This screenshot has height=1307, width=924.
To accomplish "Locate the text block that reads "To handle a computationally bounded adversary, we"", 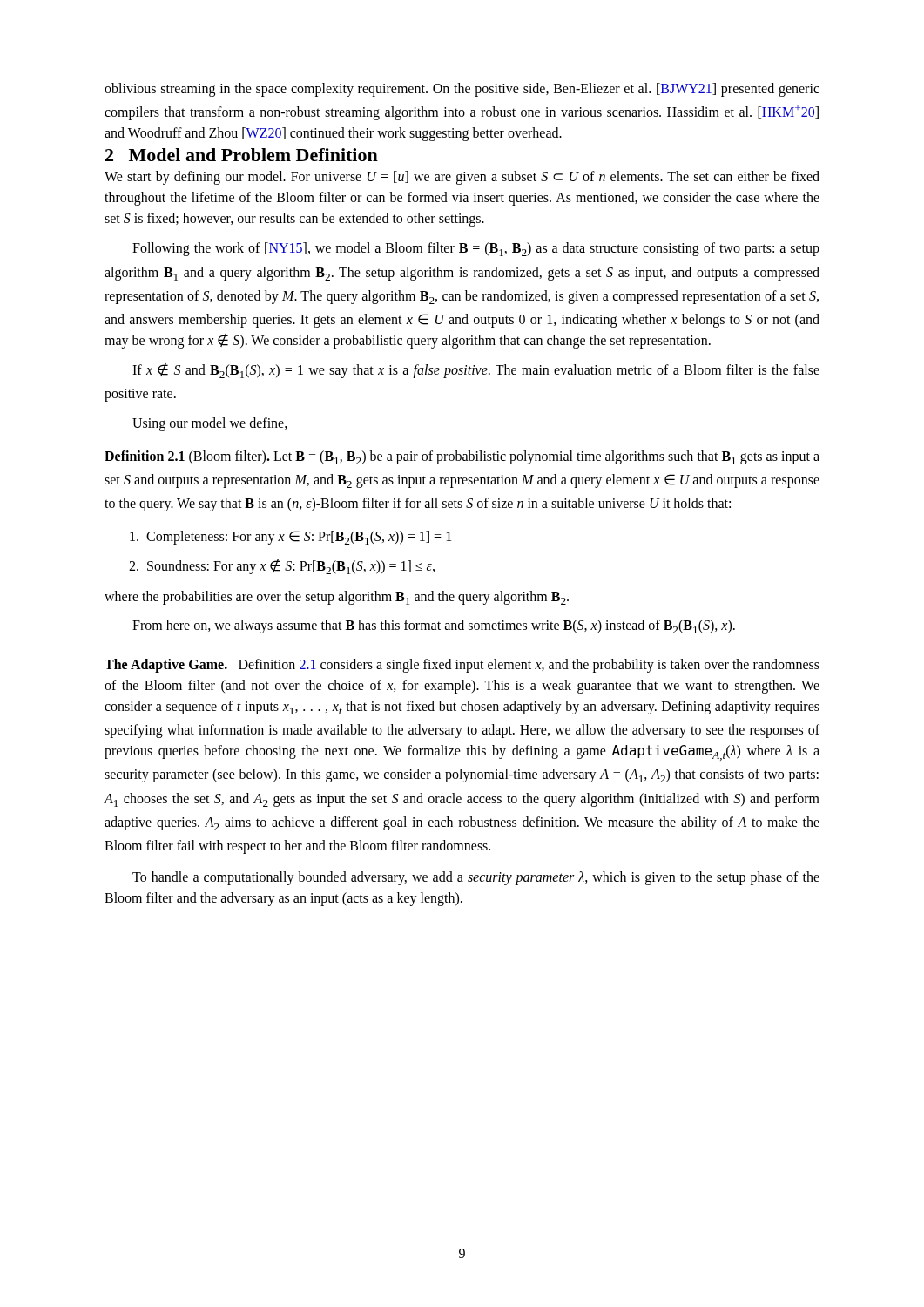I will (x=462, y=888).
